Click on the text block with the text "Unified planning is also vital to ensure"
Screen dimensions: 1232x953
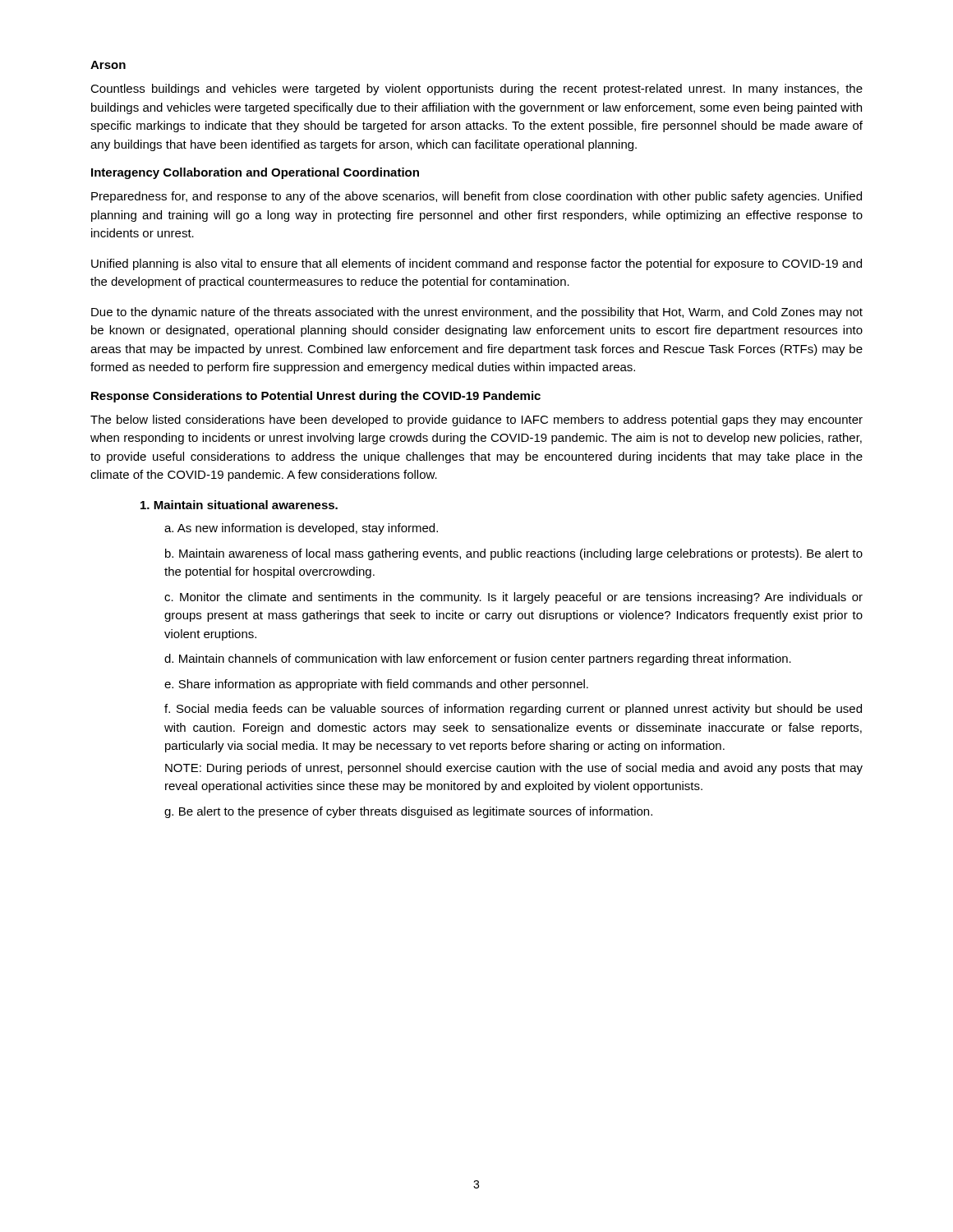pyautogui.click(x=476, y=272)
